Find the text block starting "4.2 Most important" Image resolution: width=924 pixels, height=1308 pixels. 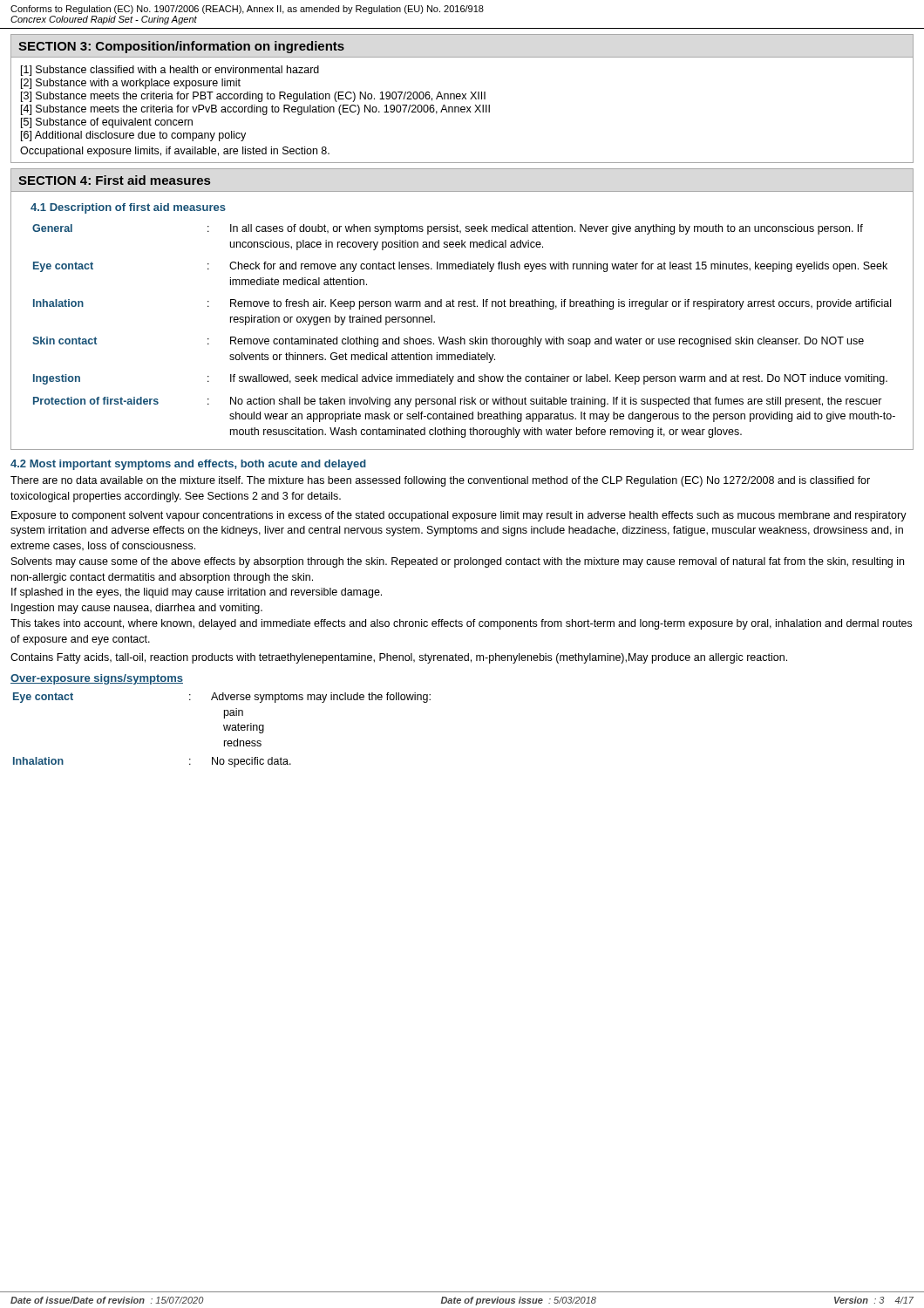point(188,463)
